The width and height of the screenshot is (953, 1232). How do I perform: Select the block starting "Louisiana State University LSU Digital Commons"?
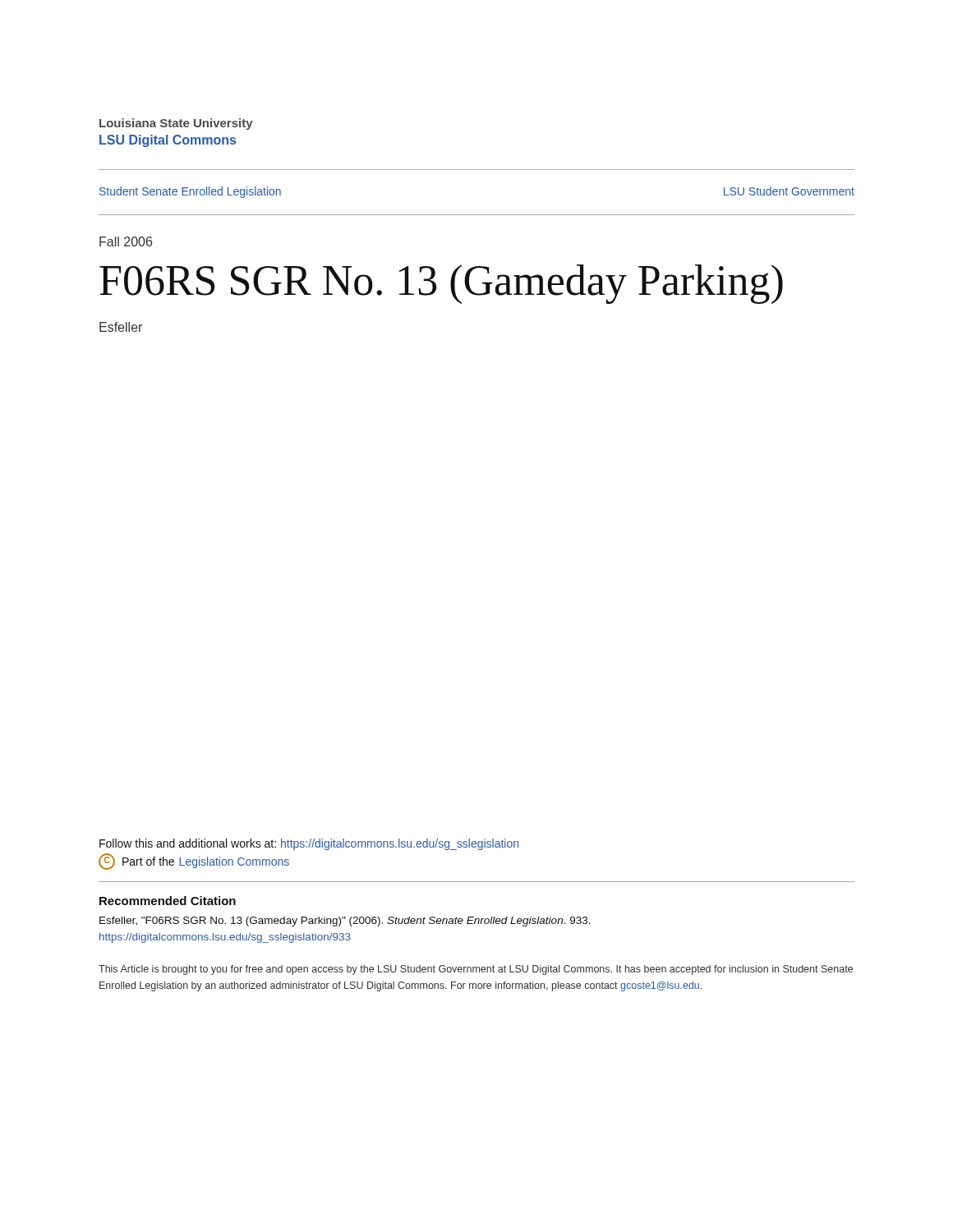176,124
